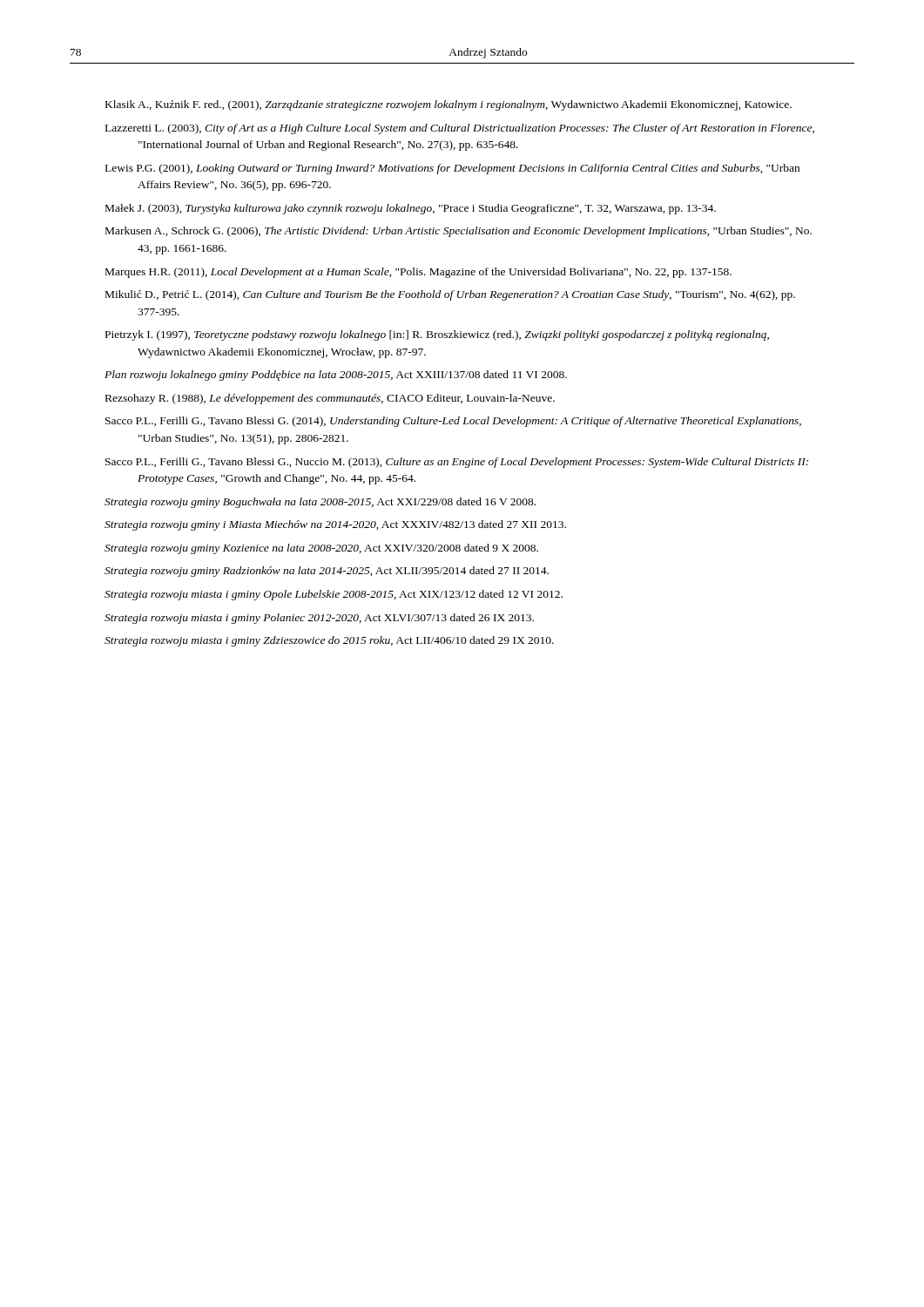Find the region starting "Markusen A., Schrock G. (2006), The"
924x1307 pixels.
tap(458, 239)
